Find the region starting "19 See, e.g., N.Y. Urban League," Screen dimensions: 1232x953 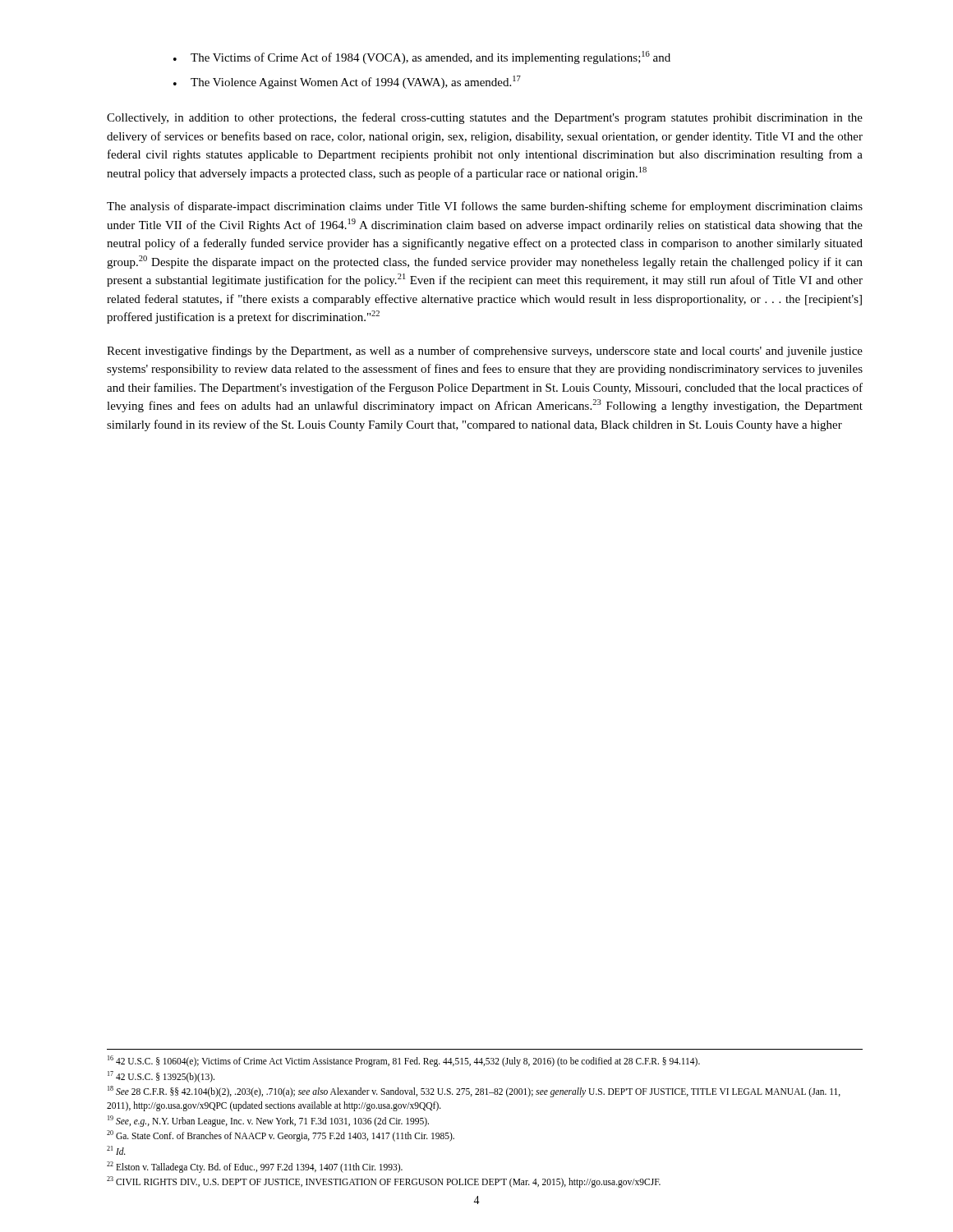[268, 1120]
